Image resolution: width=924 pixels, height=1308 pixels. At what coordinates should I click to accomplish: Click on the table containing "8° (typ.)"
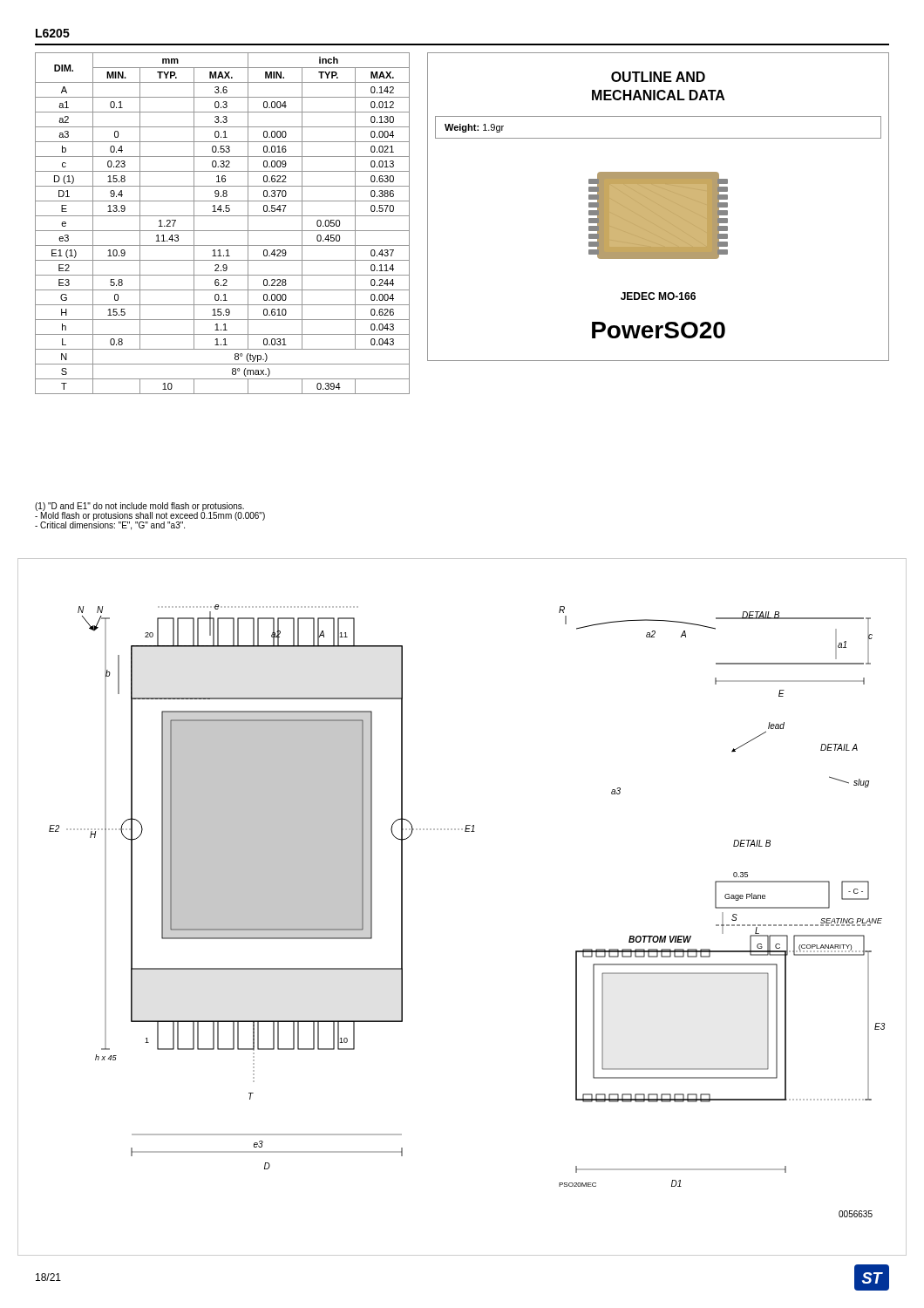[222, 223]
